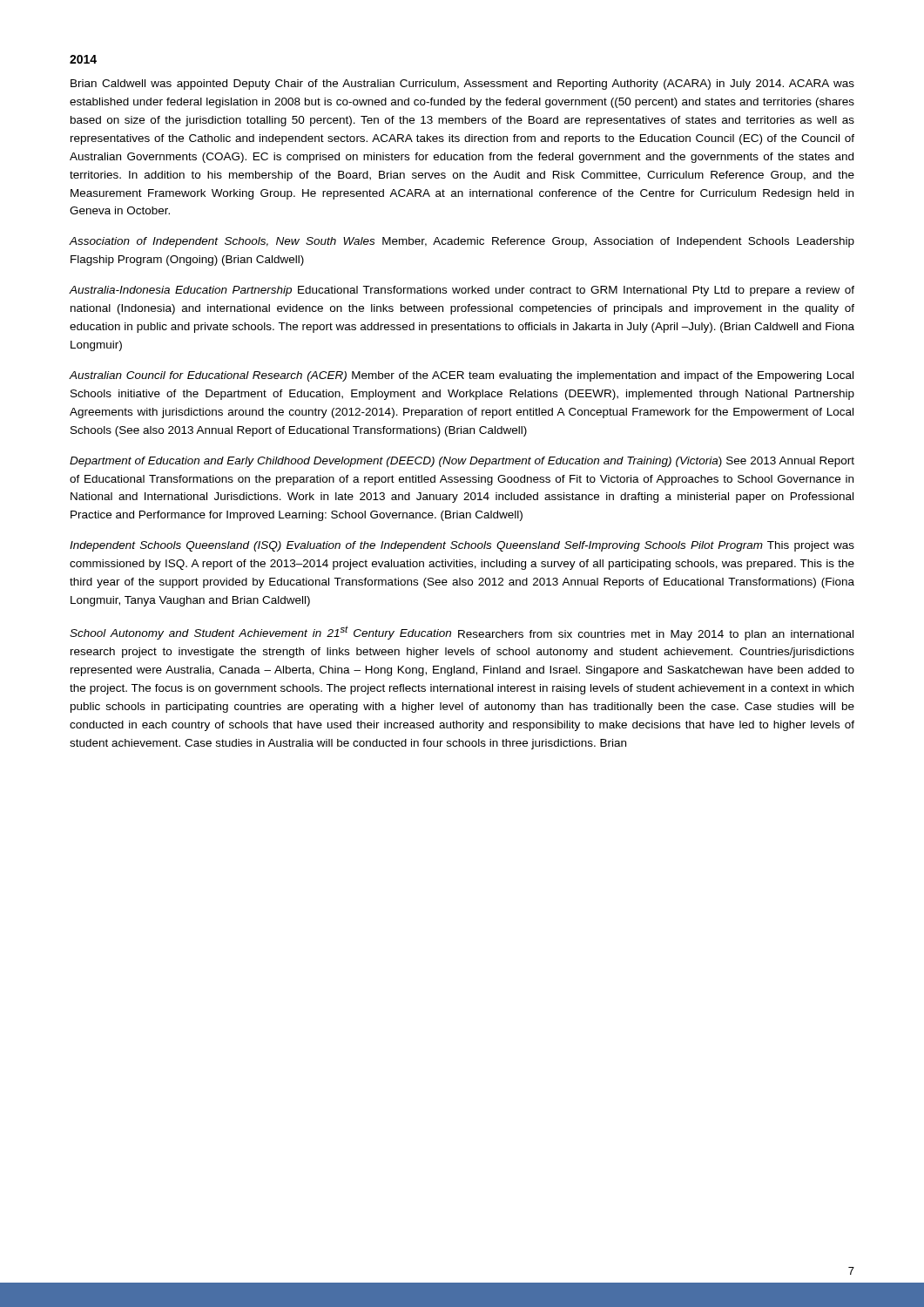Locate the text block with the text "Independent Schools Queensland (ISQ) Evaluation of the Independent"
The height and width of the screenshot is (1307, 924).
point(462,573)
